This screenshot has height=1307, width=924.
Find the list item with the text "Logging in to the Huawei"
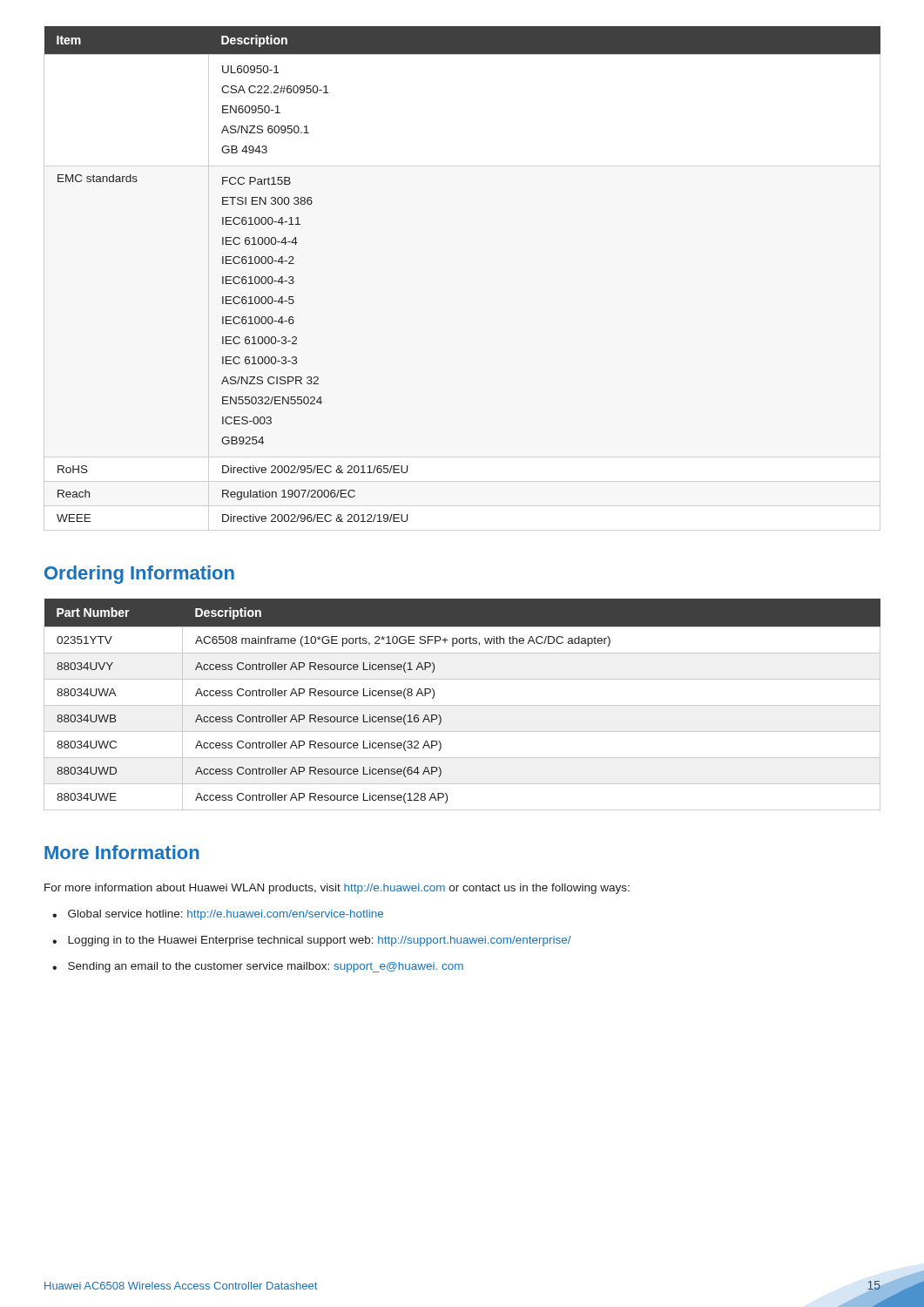click(319, 941)
